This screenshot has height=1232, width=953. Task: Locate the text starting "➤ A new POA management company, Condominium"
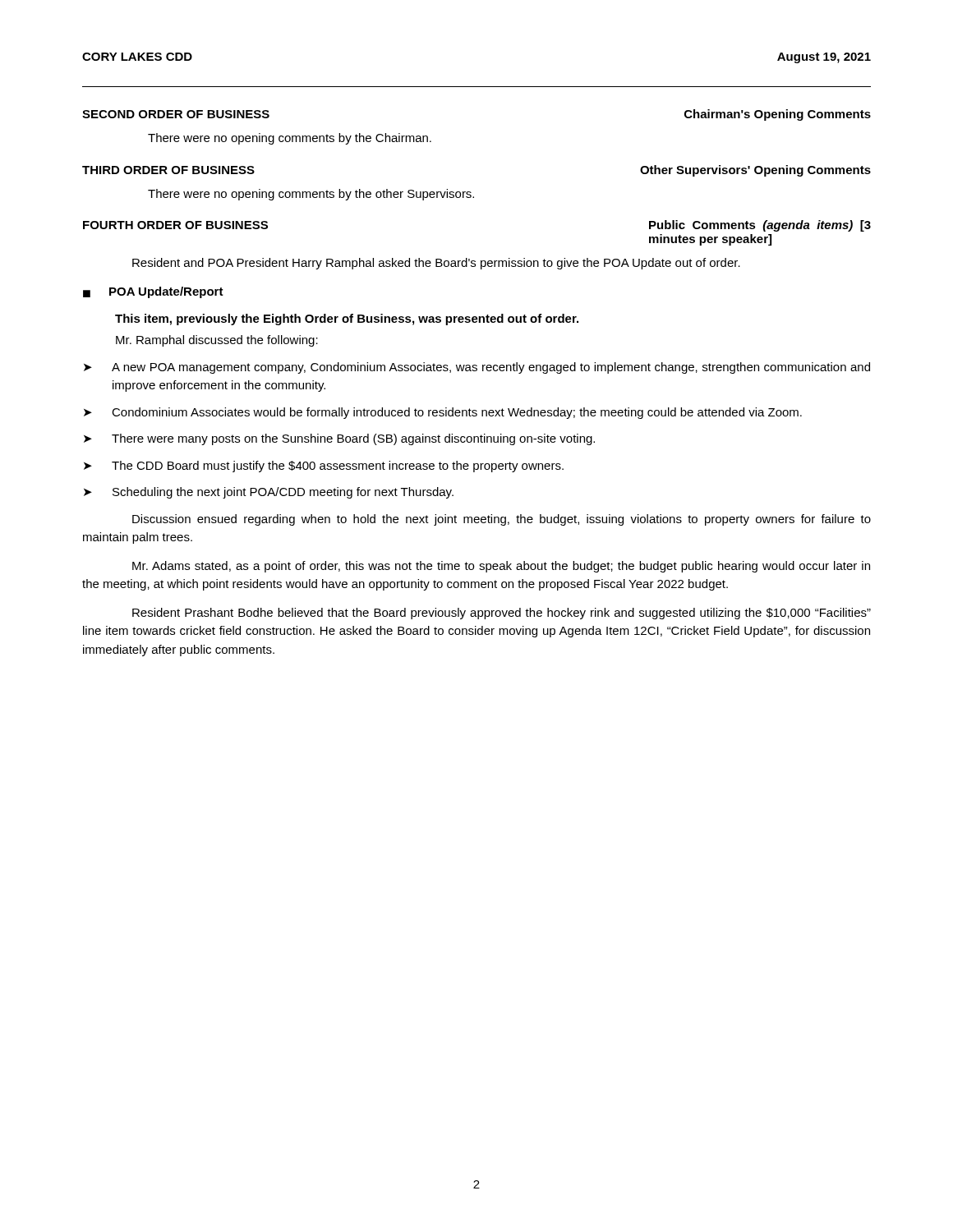476,376
